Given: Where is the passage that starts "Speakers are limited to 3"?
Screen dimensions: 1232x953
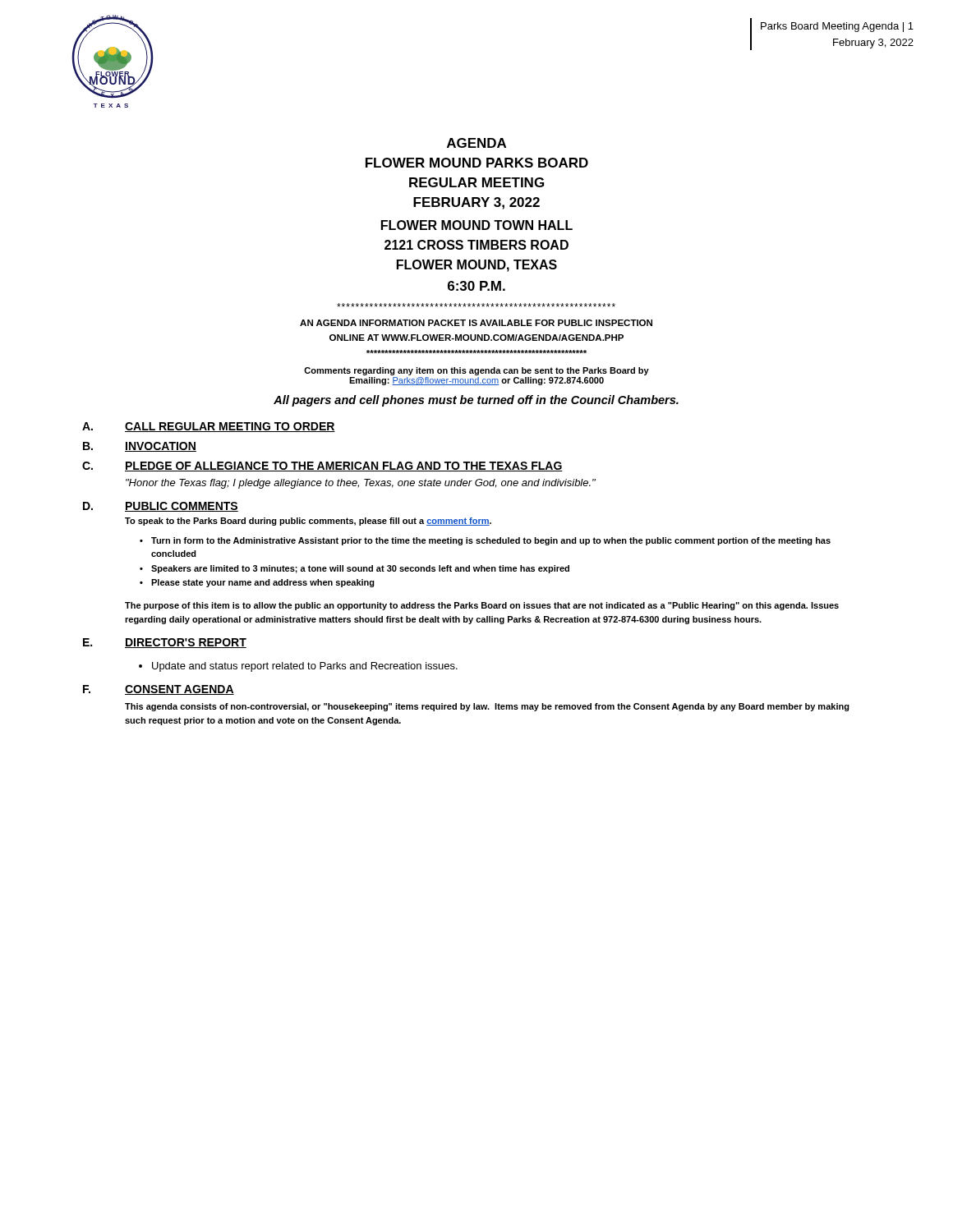Looking at the screenshot, I should point(361,568).
